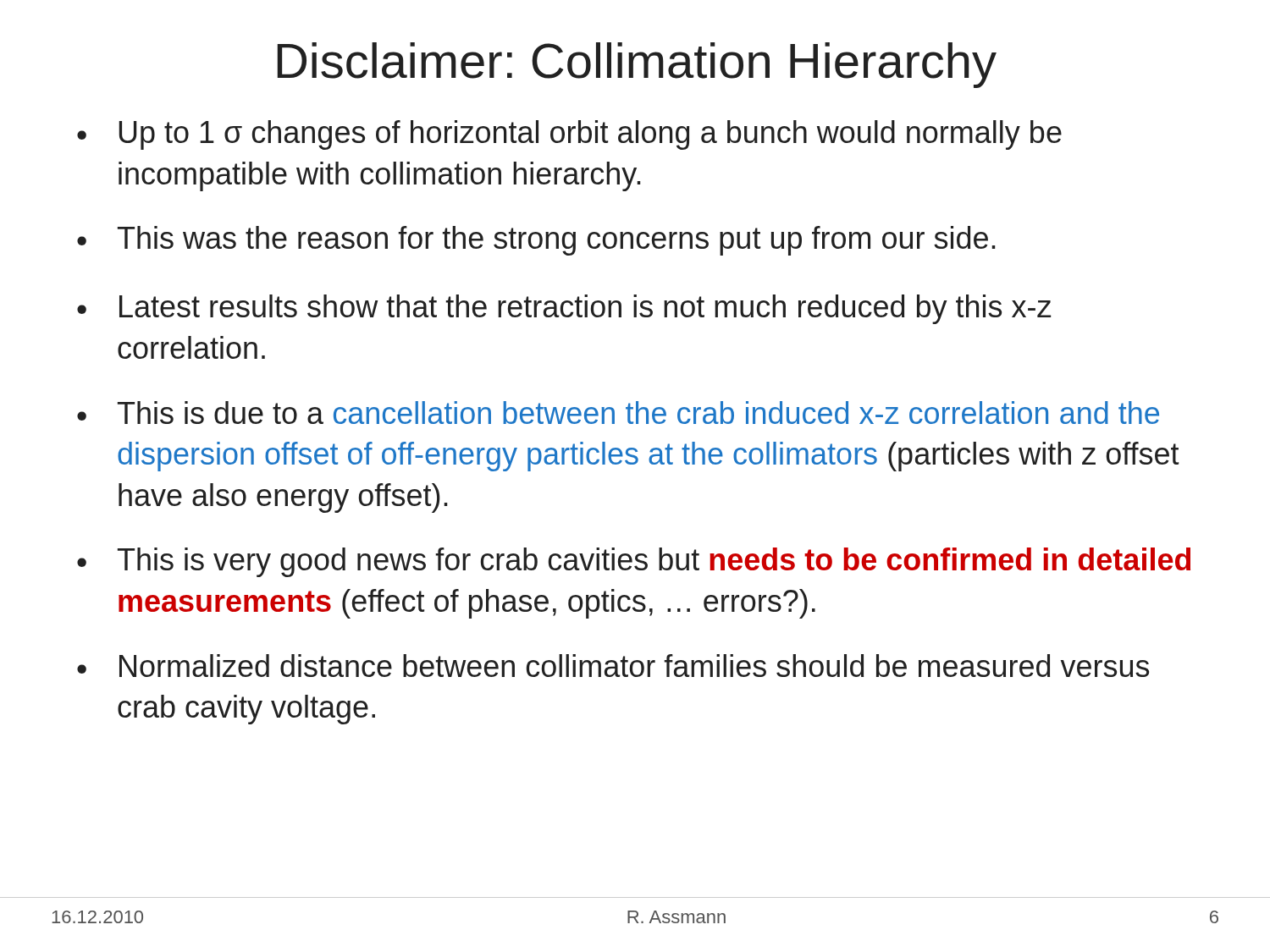Point to the text starting "• This is due to a cancellation between"
The height and width of the screenshot is (952, 1270).
pyautogui.click(x=639, y=455)
